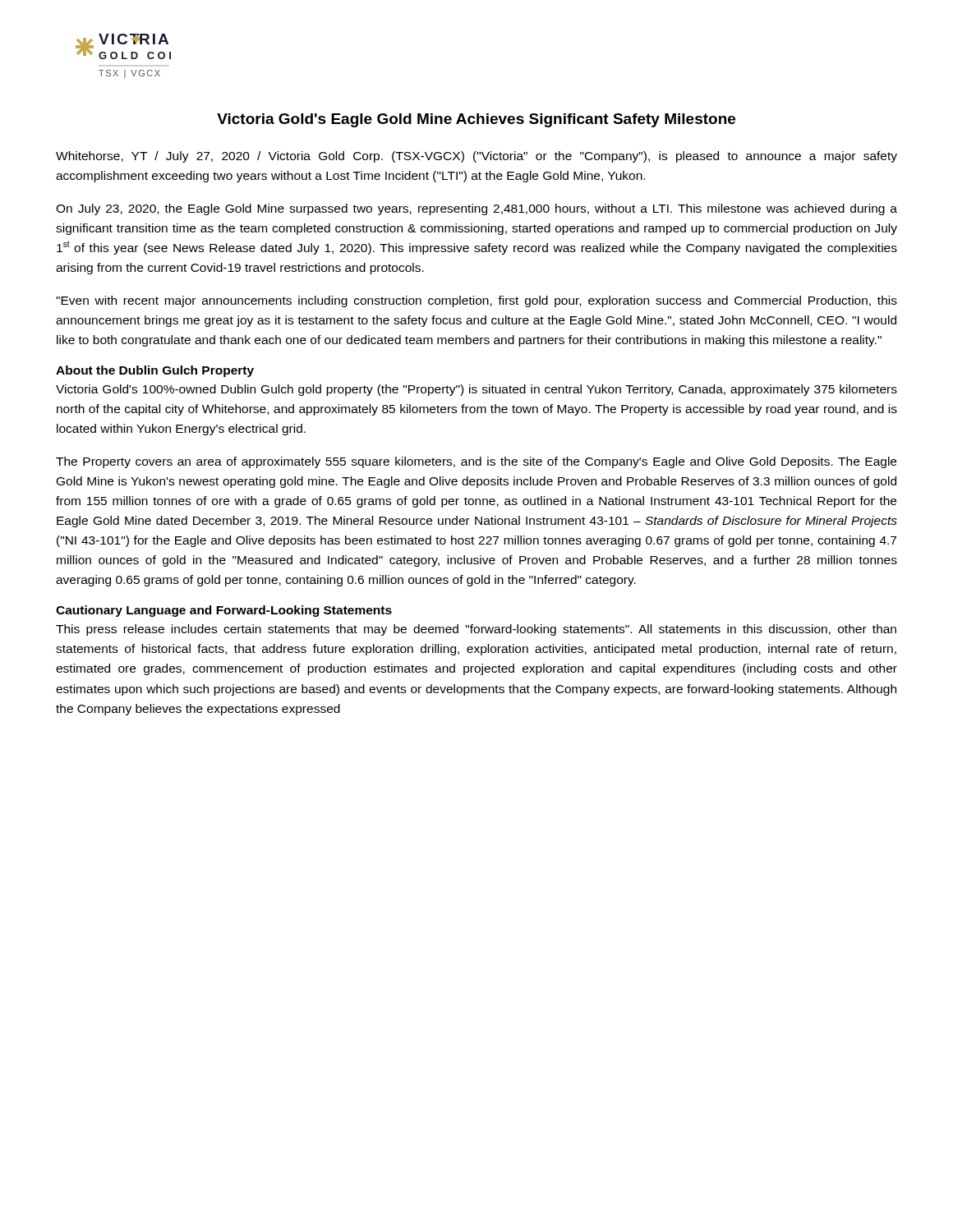Screen dimensions: 1232x953
Task: Select the logo
Action: [476, 56]
